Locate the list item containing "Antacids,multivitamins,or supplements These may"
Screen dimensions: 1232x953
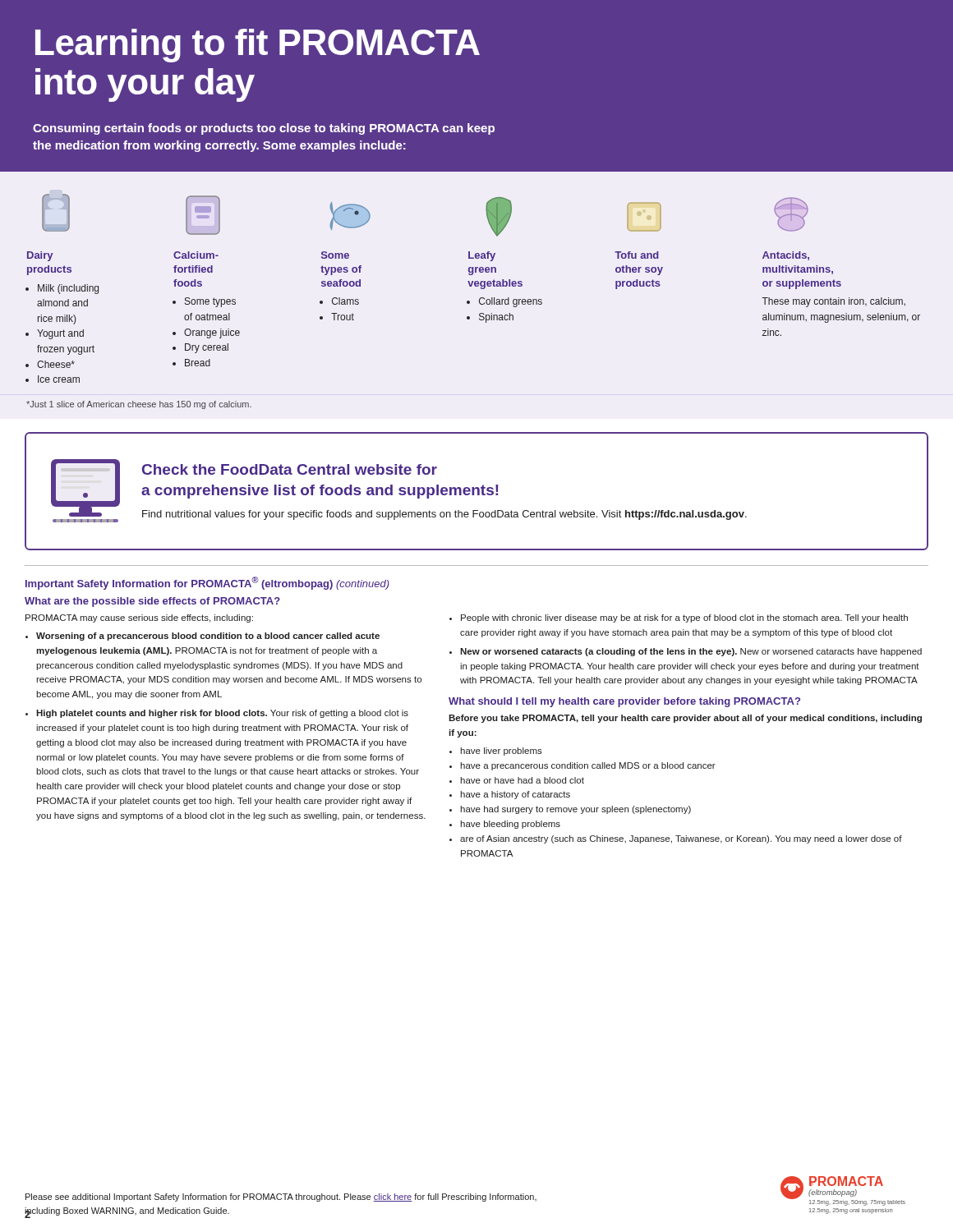click(791, 214)
